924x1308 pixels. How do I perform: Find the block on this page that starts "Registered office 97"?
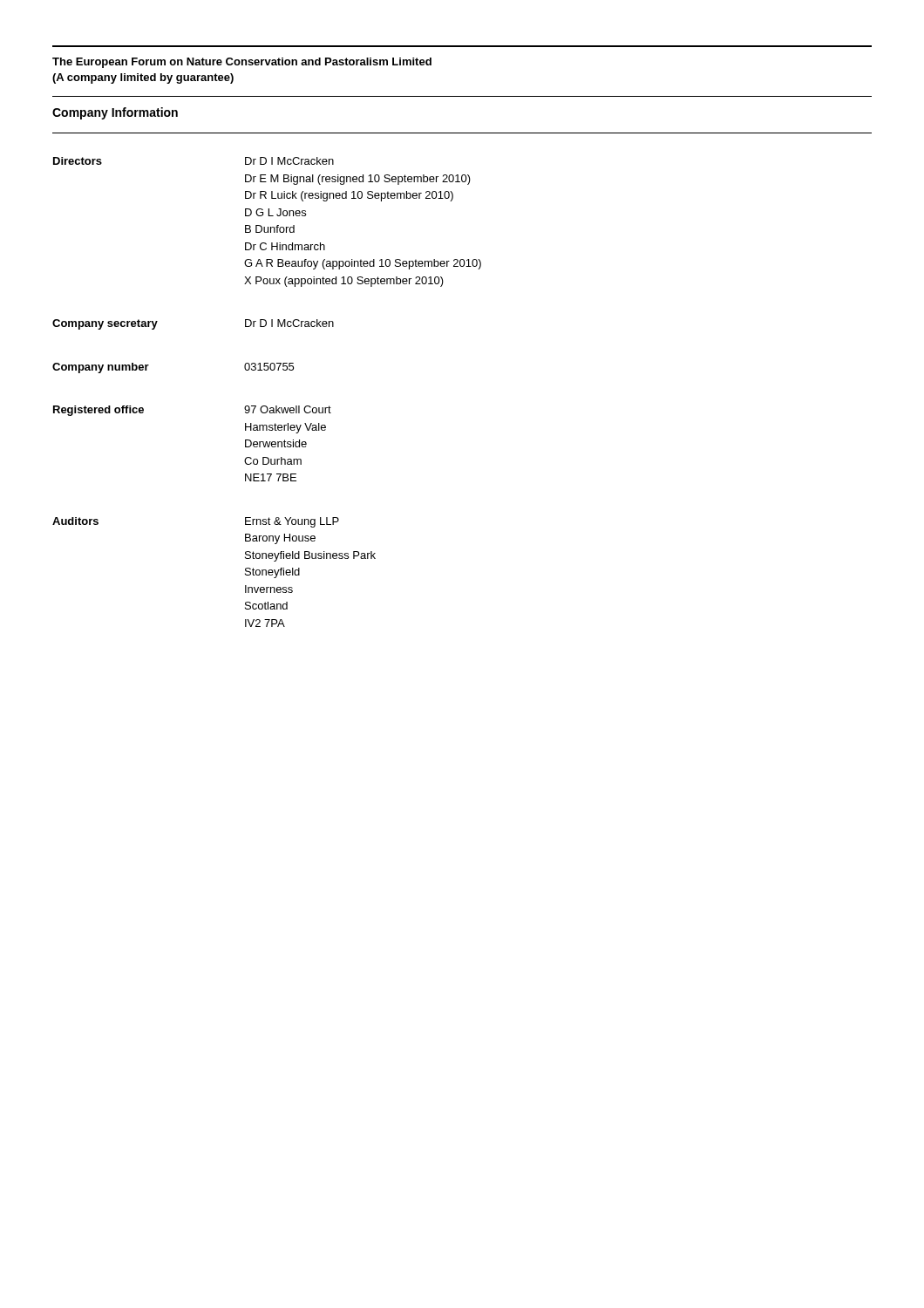102,410
